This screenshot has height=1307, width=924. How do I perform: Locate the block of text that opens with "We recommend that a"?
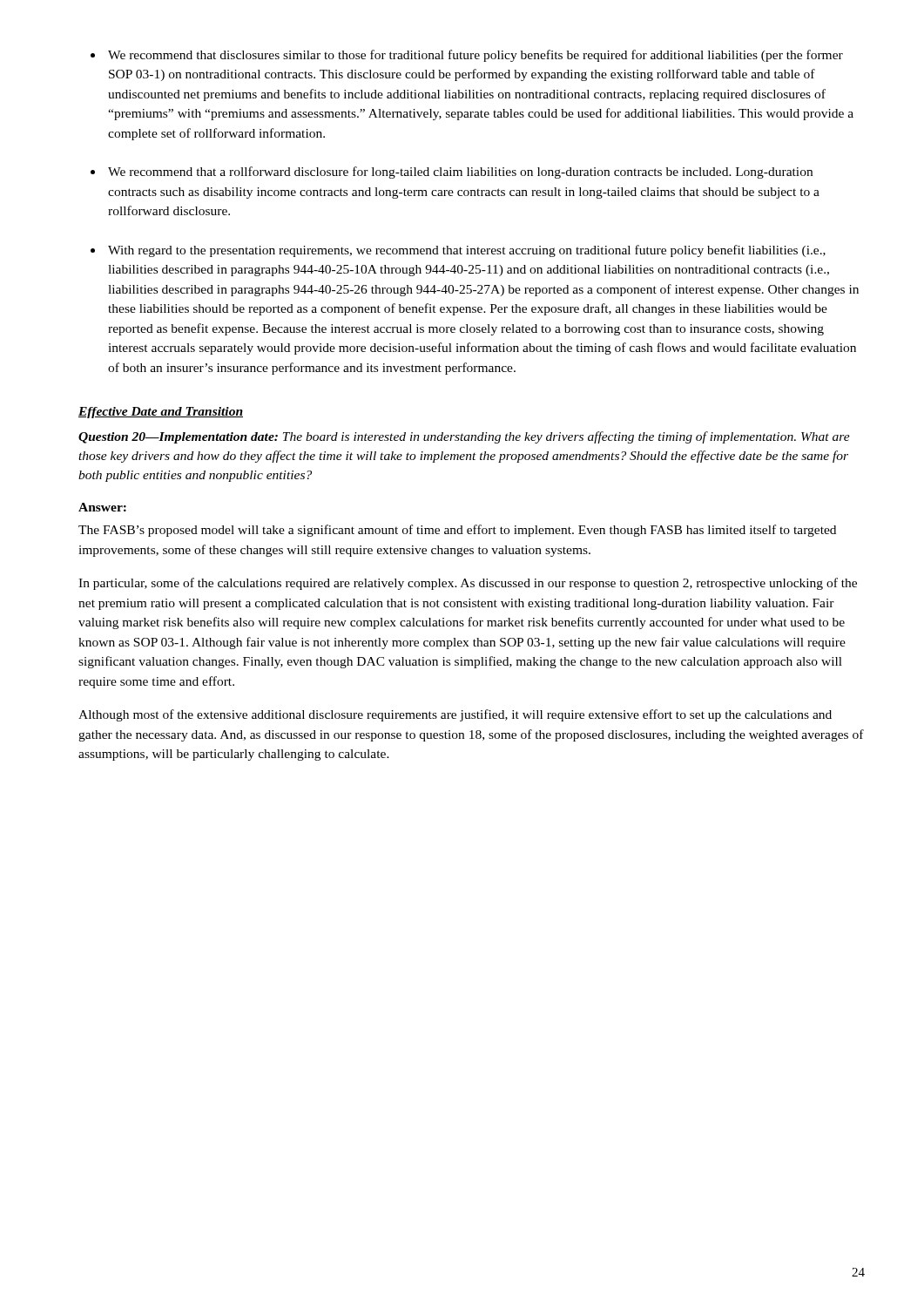pyautogui.click(x=485, y=192)
